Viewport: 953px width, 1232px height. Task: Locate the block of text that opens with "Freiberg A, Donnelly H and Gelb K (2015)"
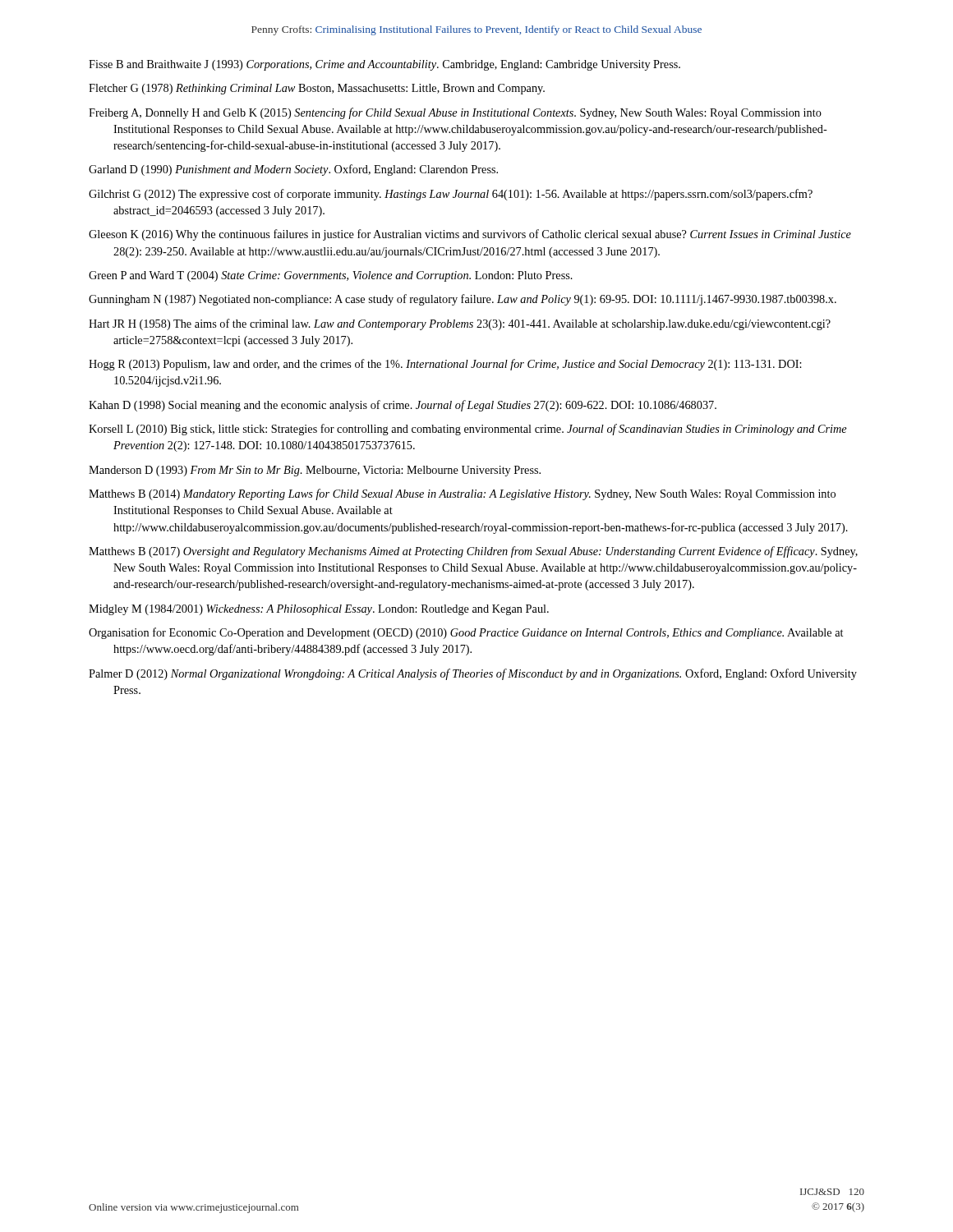[458, 129]
